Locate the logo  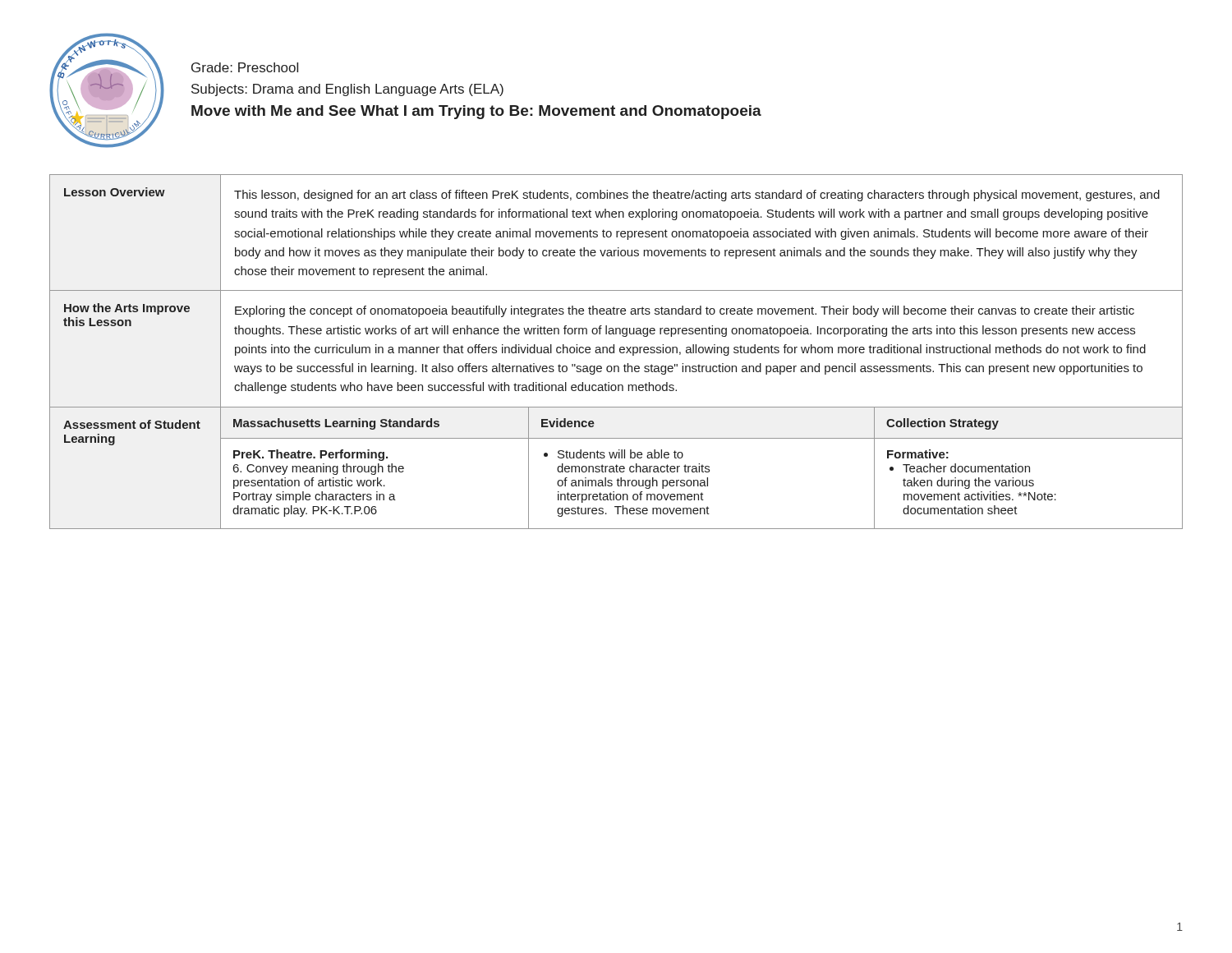pyautogui.click(x=107, y=90)
